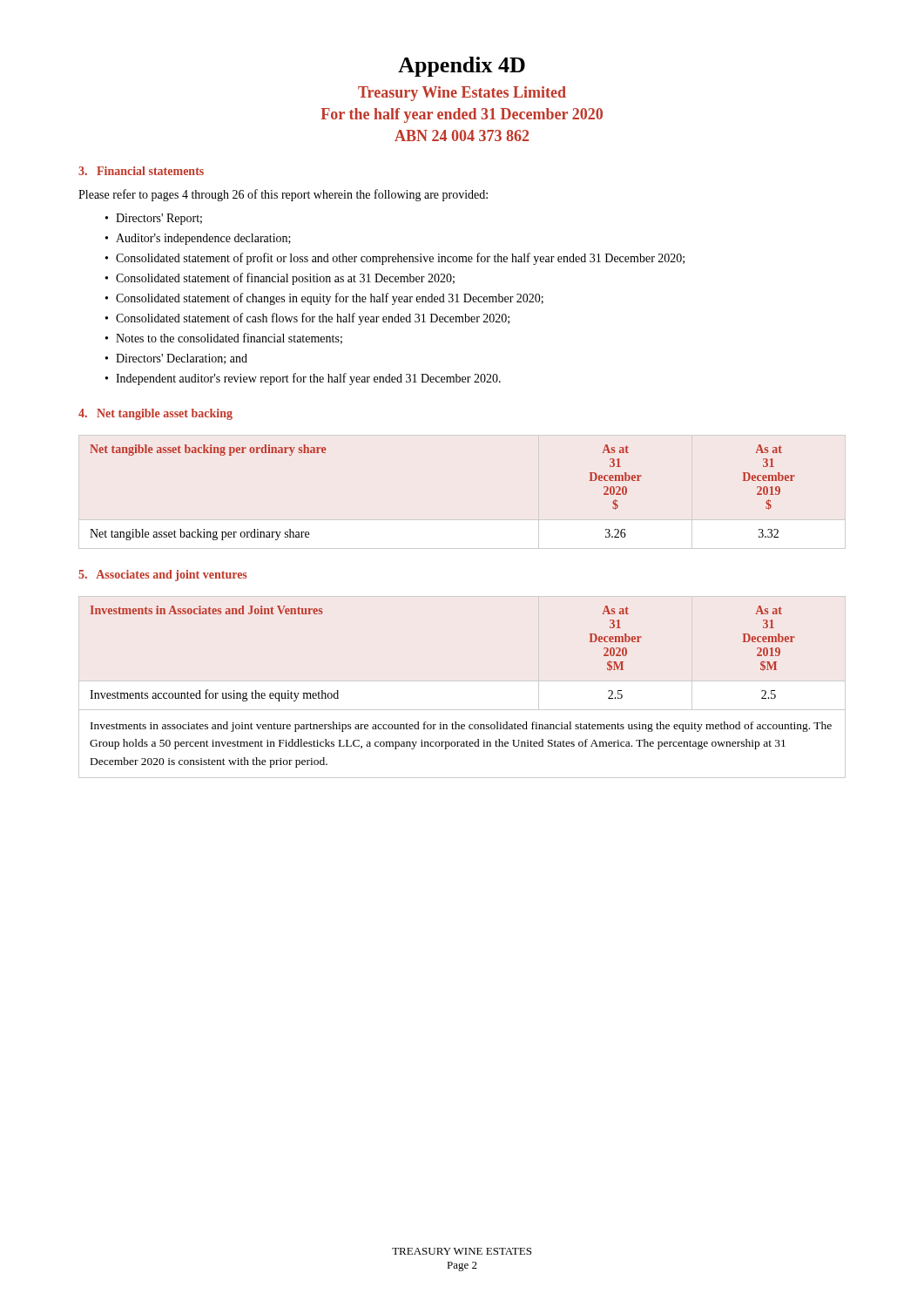The height and width of the screenshot is (1307, 924).
Task: Find "•Auditor's independence declaration;" on this page
Action: tap(198, 238)
